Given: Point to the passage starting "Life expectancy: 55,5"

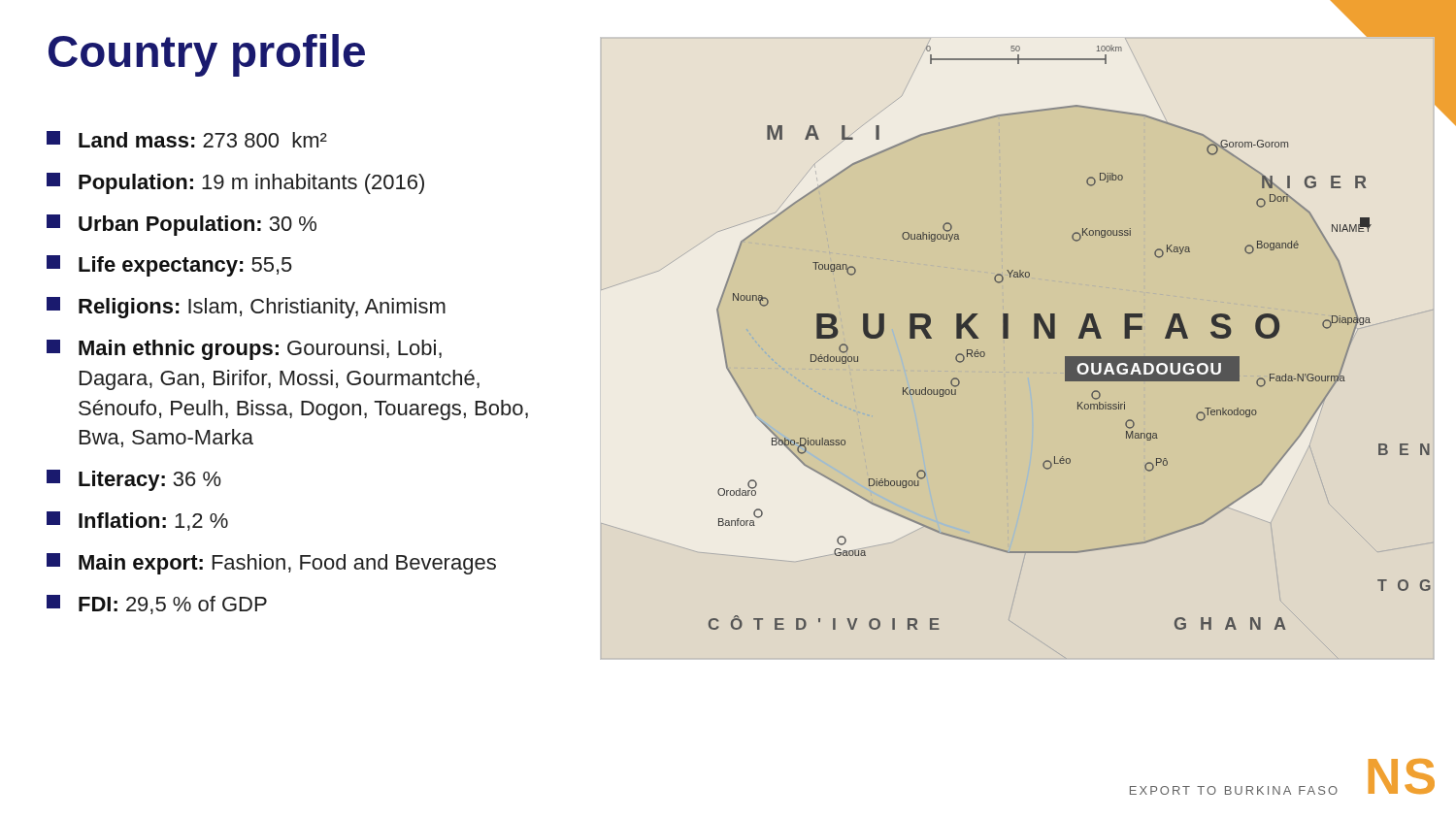Looking at the screenshot, I should [x=170, y=266].
